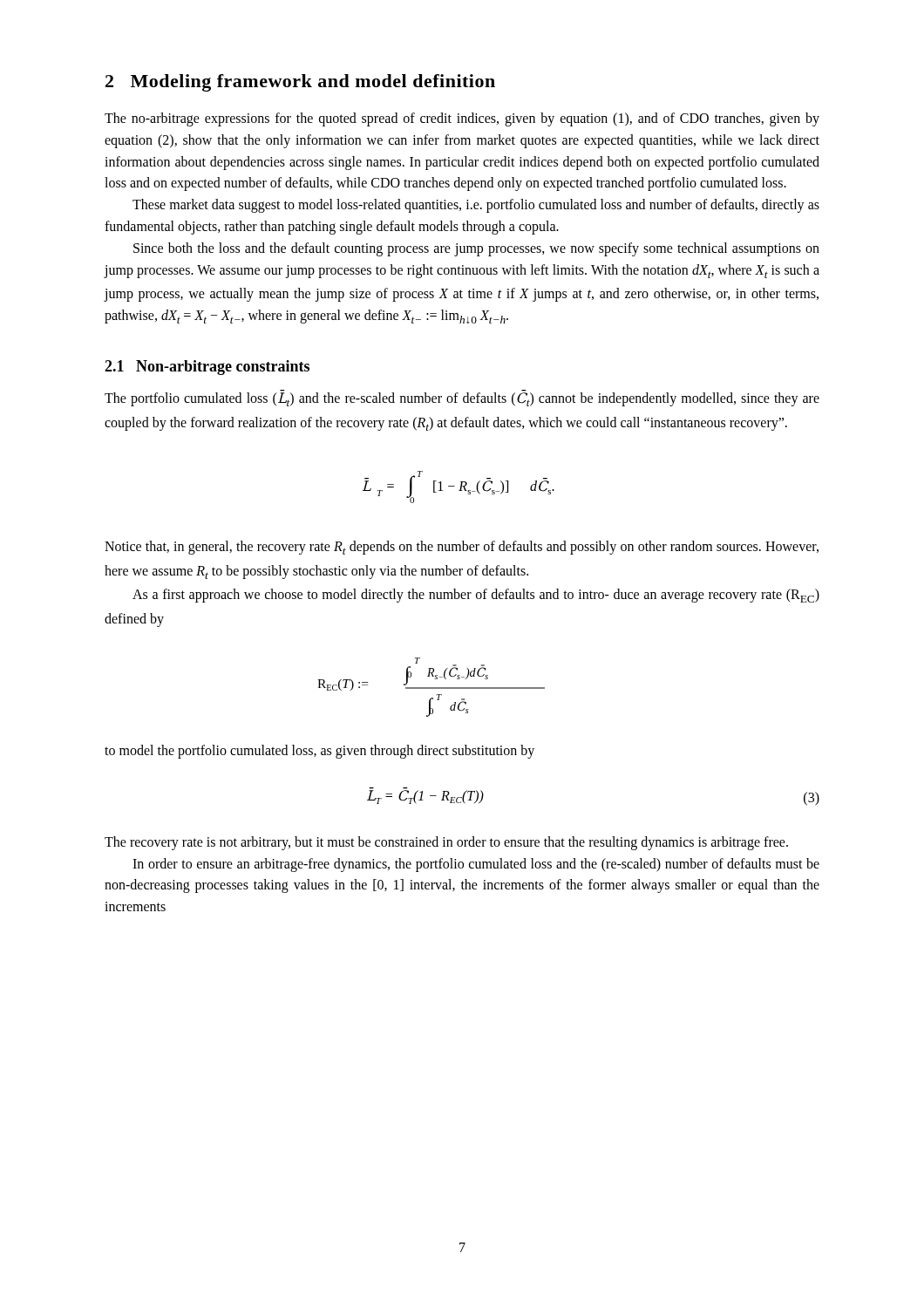Point to the block starting "REC(T) := 0 T ∫ Rs−(C̄s−)dC̄s 0 T"
924x1308 pixels.
[462, 686]
